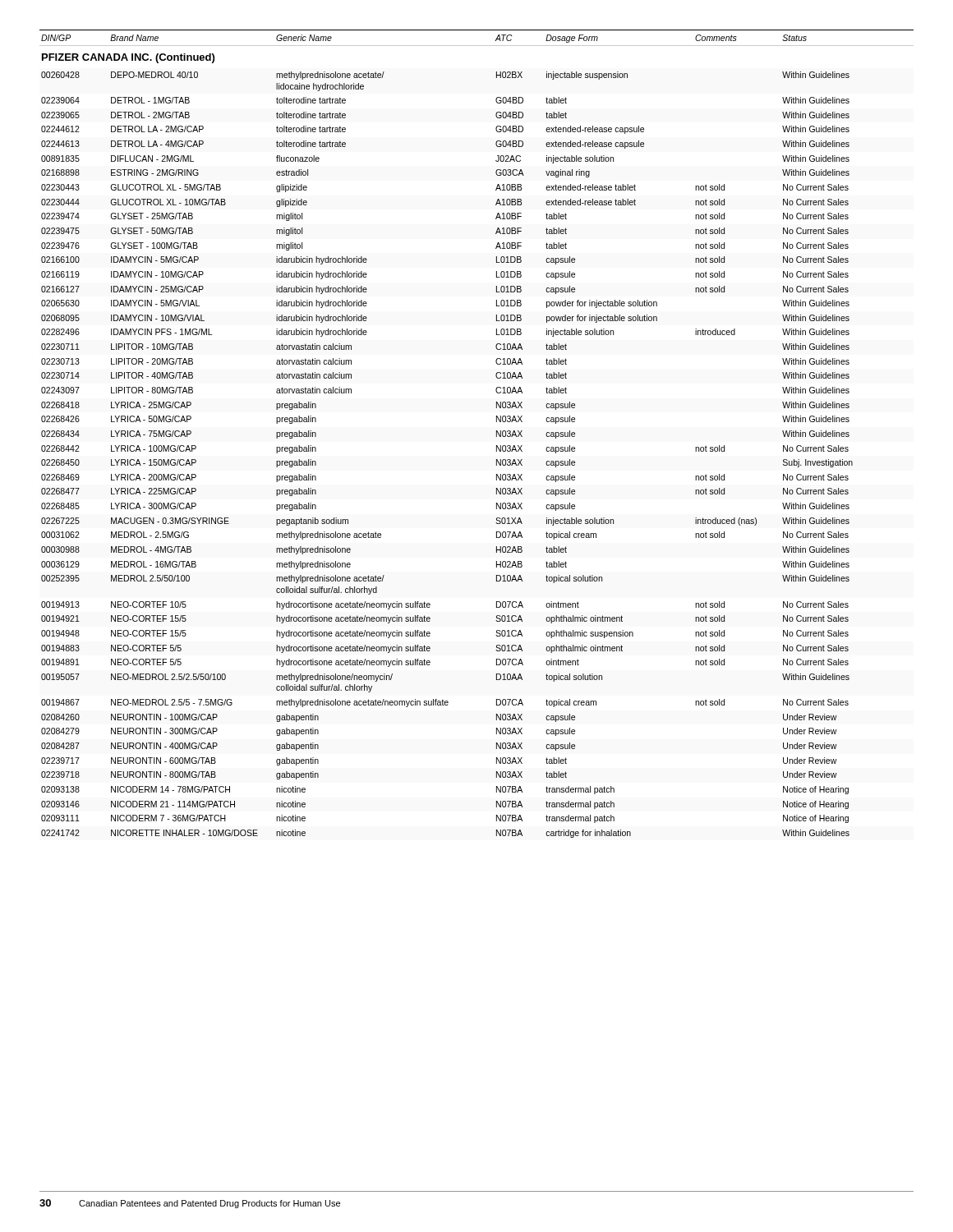Screen dimensions: 1232x953
Task: Select a table
Action: click(476, 435)
